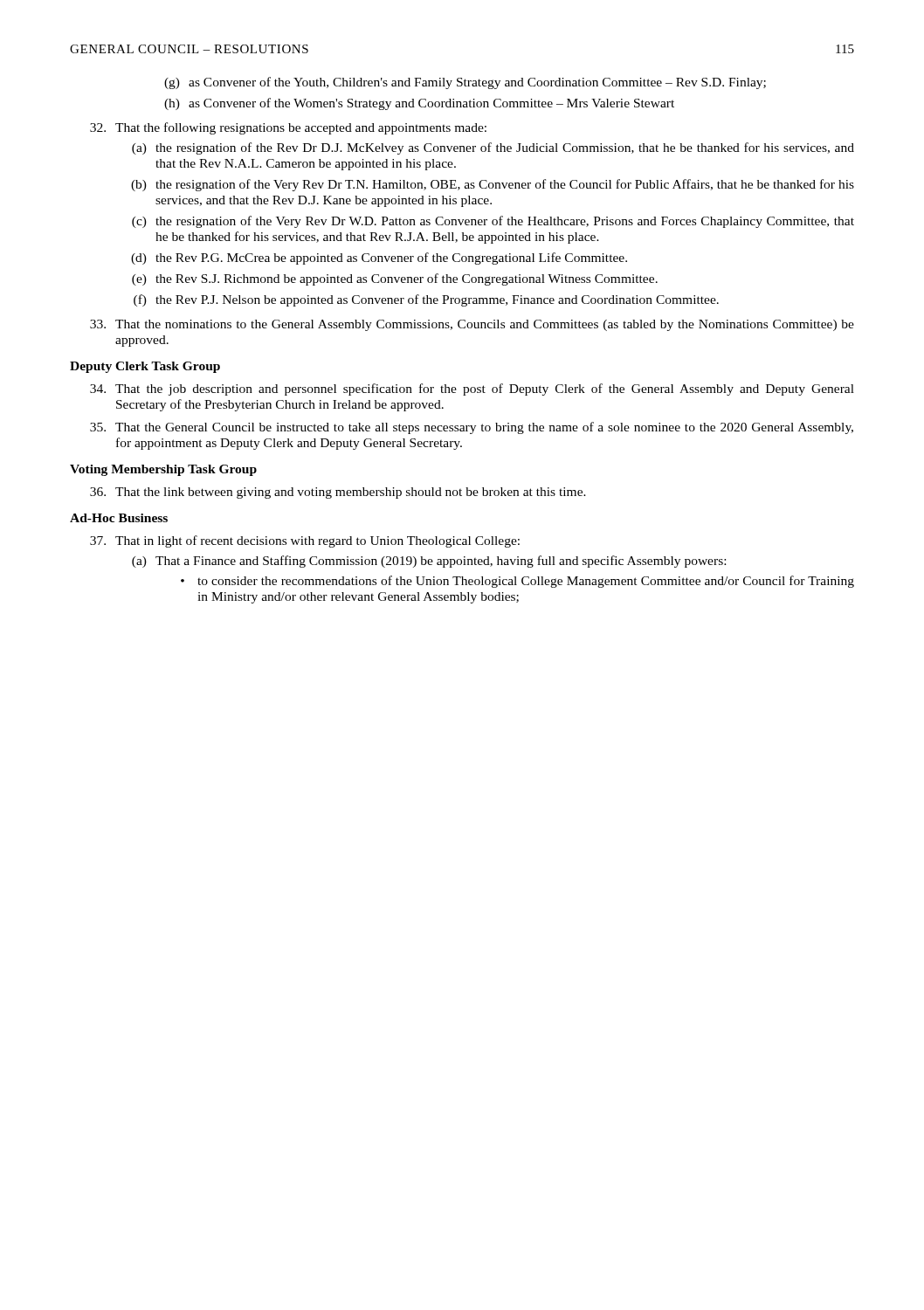Viewport: 924px width, 1310px height.
Task: Find the block on this page that starts "(c) the resignation of the Very"
Action: (x=485, y=229)
